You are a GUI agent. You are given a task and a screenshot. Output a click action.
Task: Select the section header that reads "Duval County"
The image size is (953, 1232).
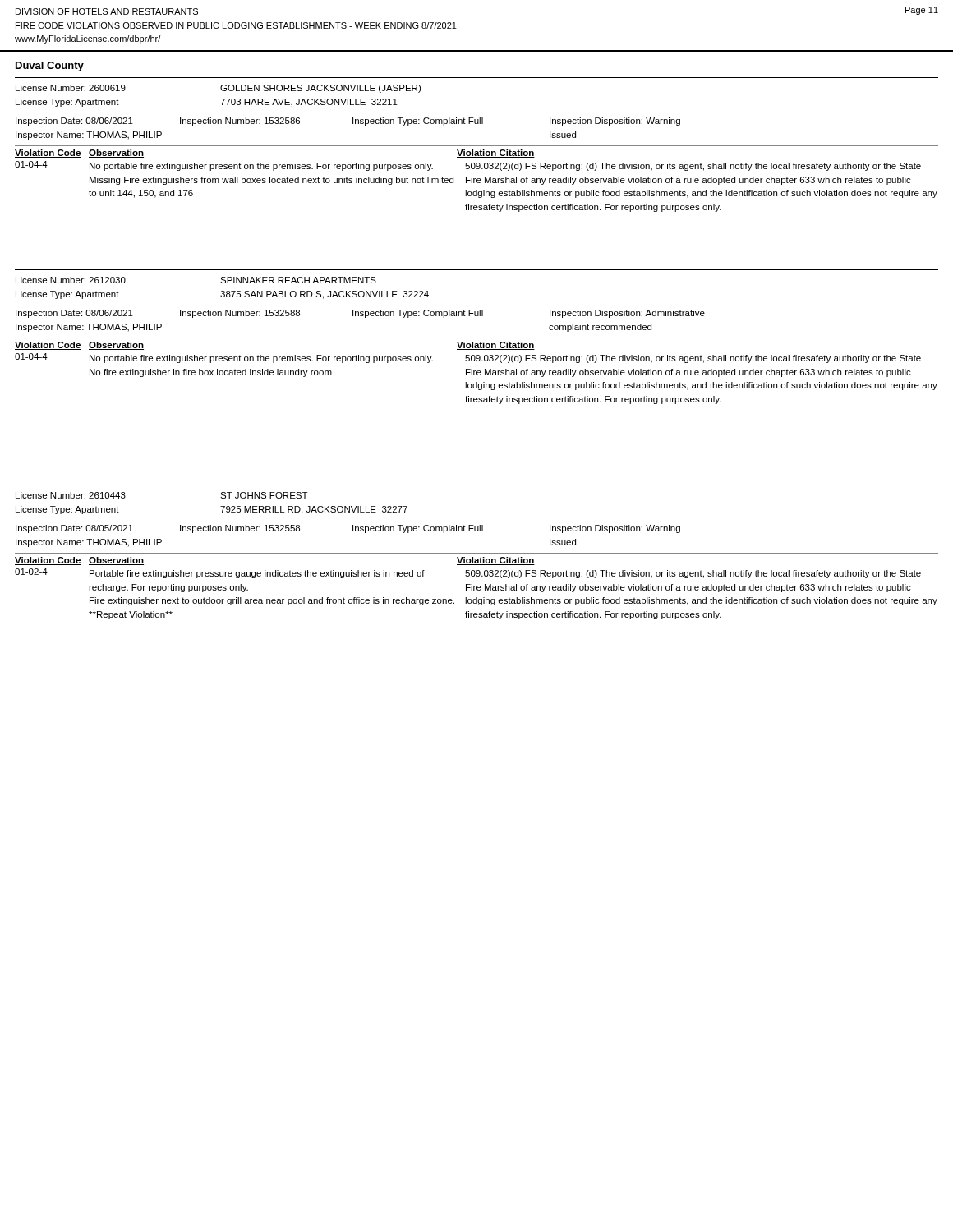49,65
